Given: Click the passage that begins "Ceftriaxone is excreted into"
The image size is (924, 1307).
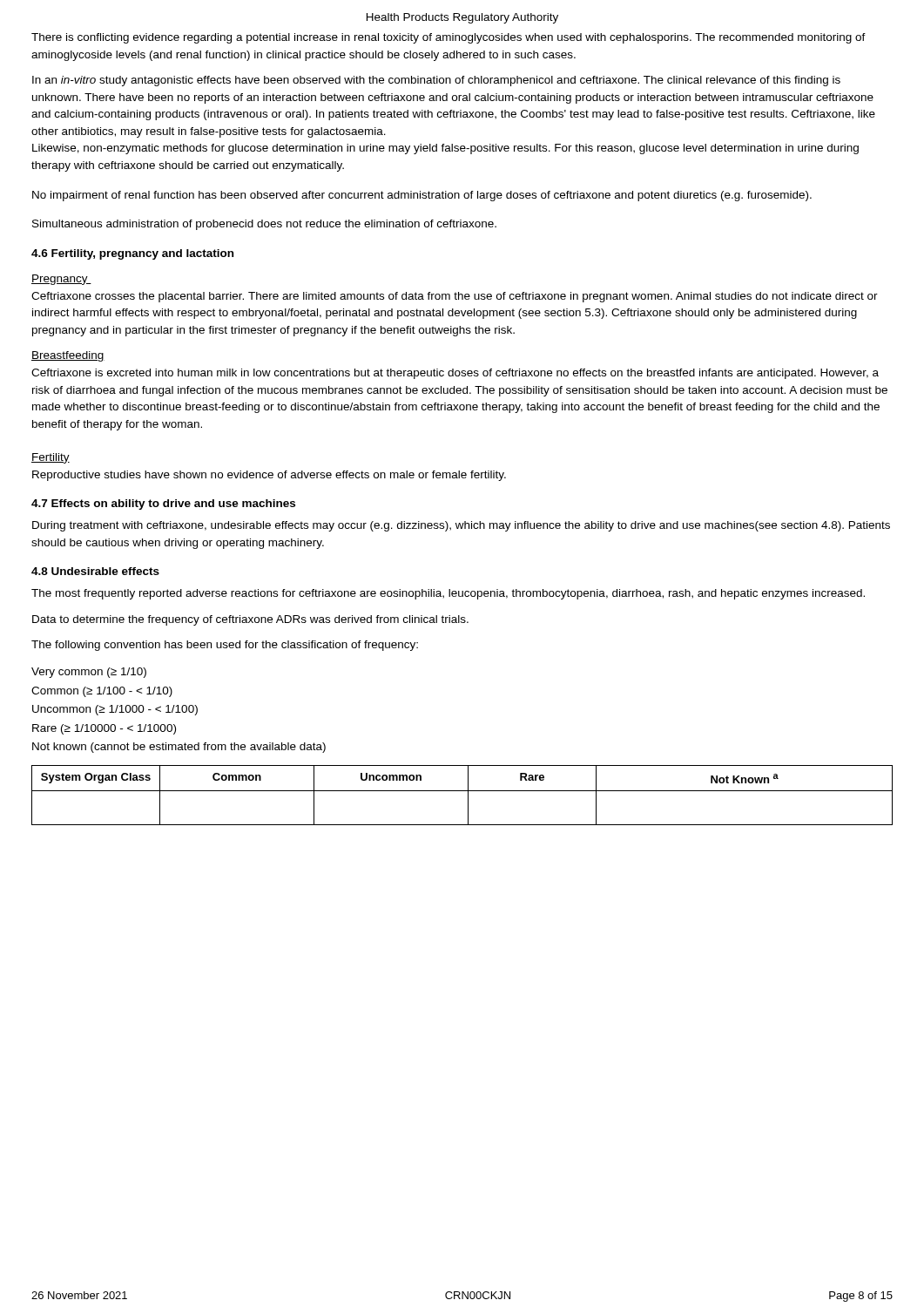Looking at the screenshot, I should pos(460,398).
